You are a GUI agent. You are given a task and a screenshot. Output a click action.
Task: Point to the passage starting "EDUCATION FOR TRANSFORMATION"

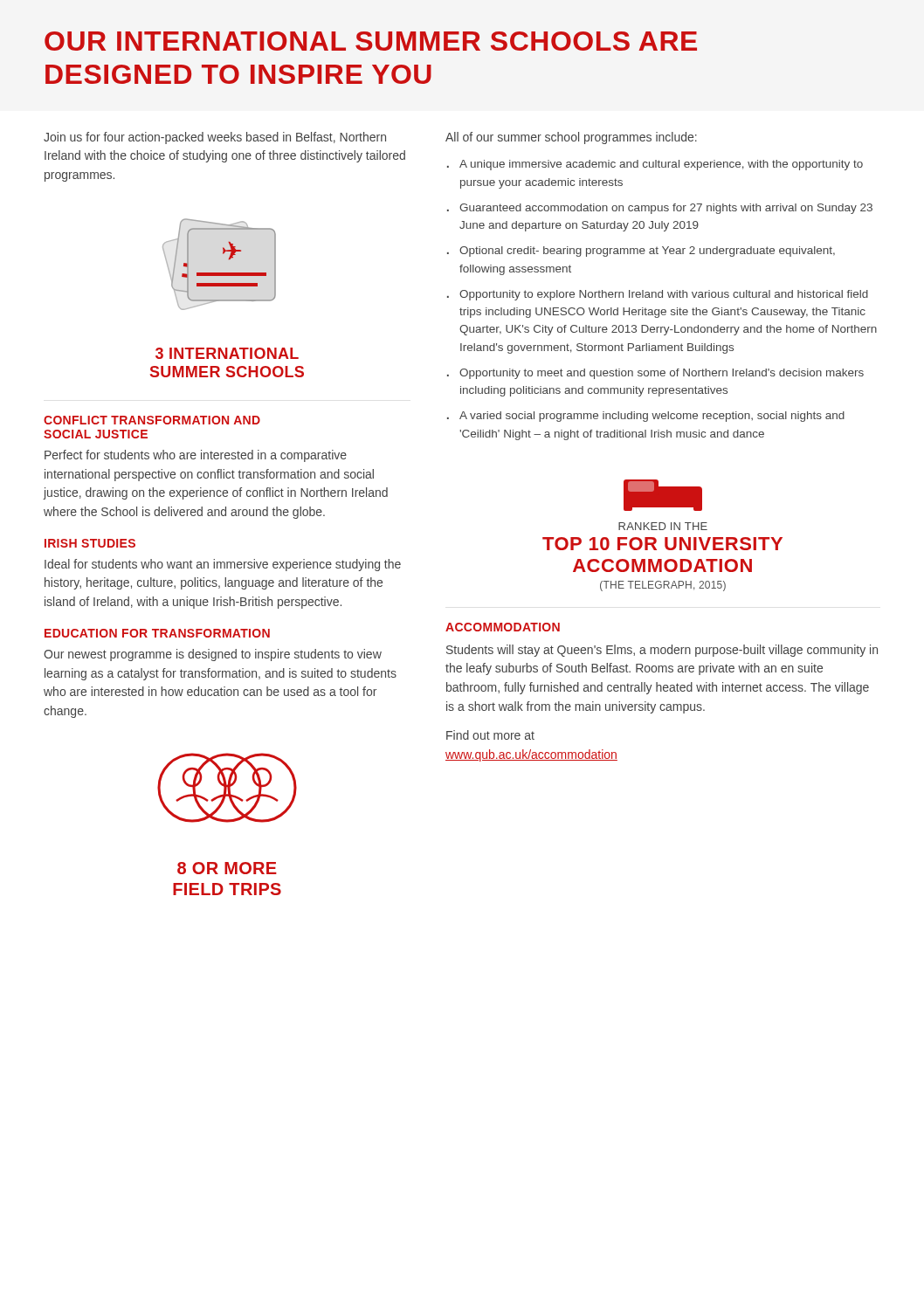tap(227, 633)
